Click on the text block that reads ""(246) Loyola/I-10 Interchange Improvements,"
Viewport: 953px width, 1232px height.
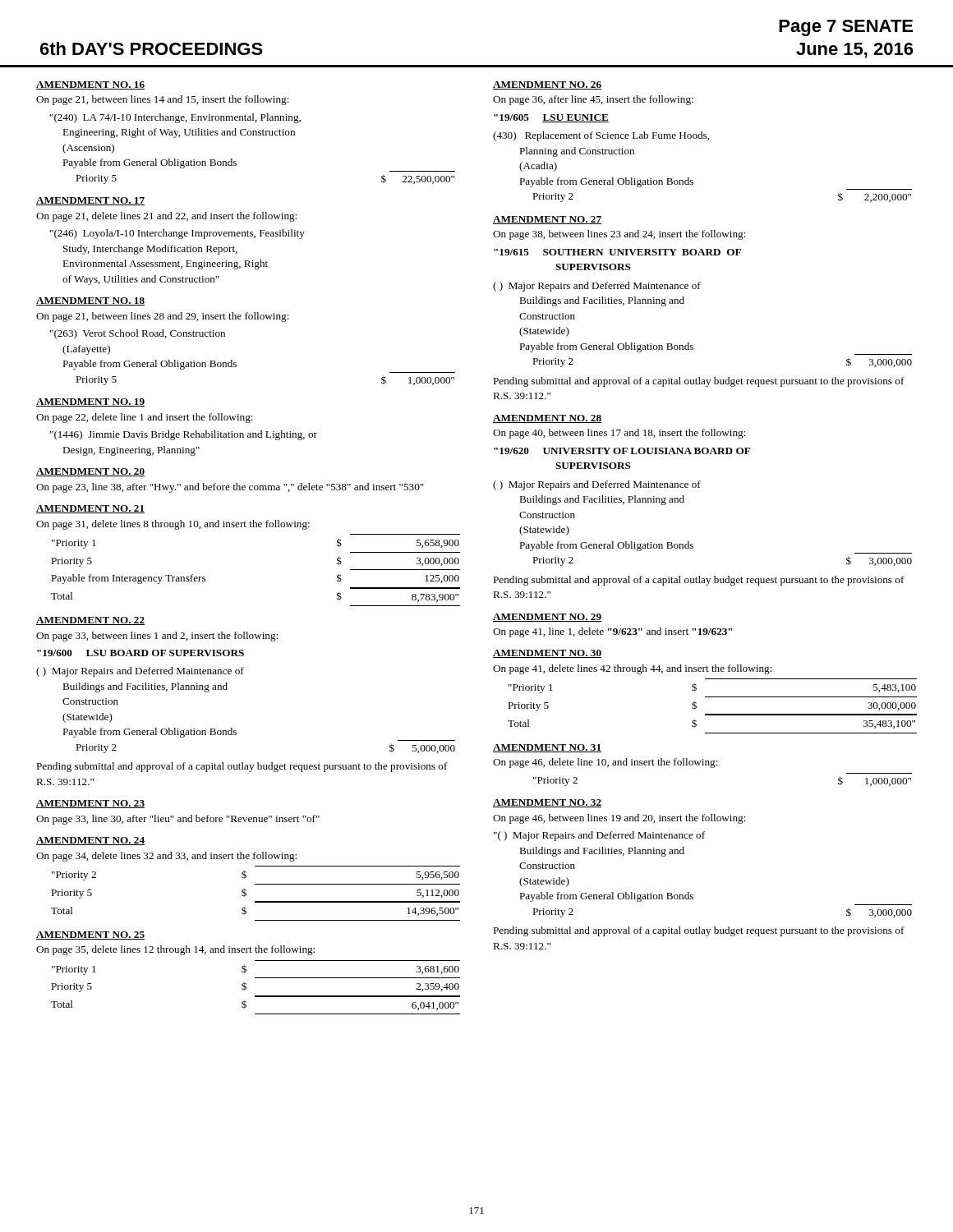tap(248, 257)
